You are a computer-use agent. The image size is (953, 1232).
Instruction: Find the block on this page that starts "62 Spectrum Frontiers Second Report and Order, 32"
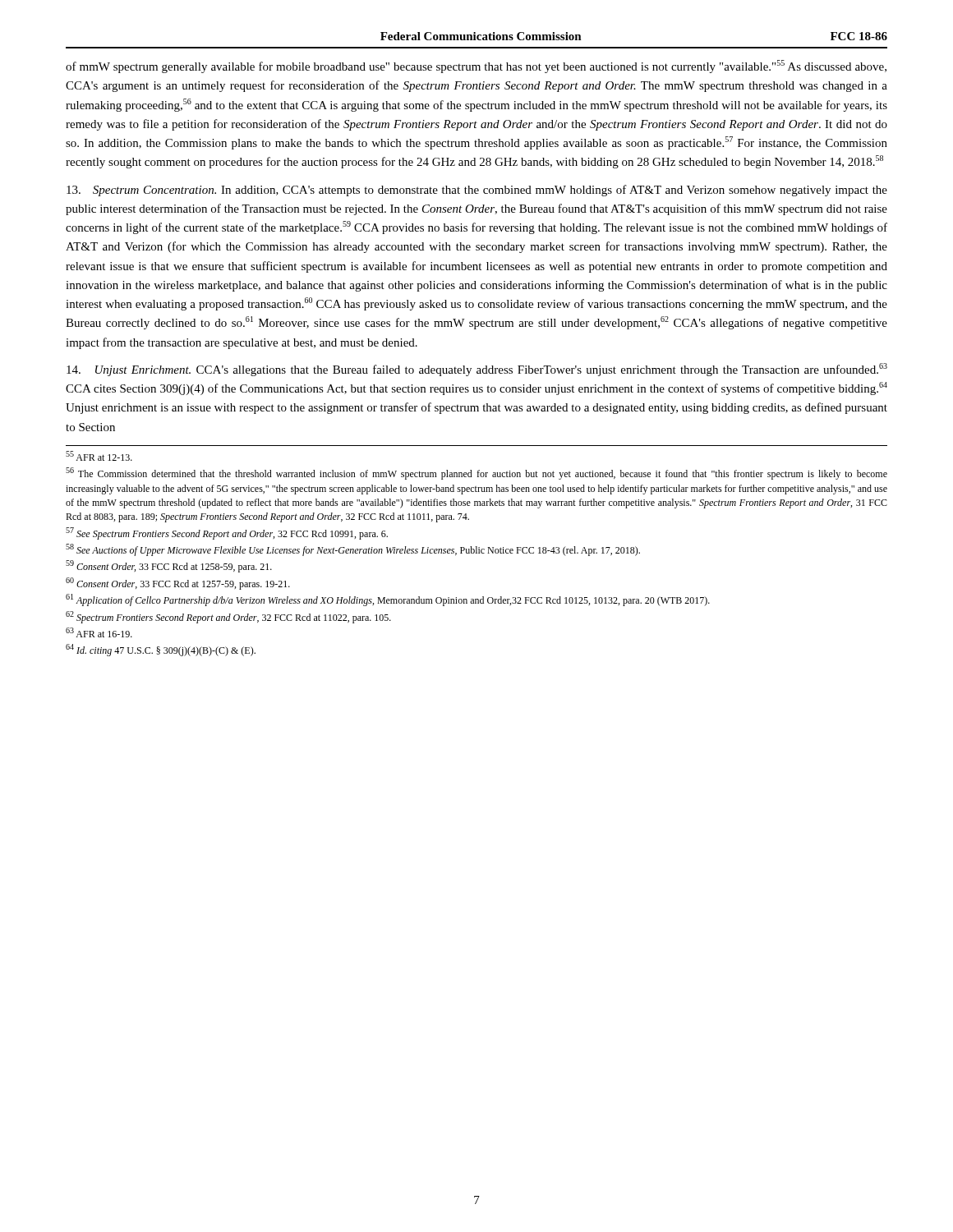click(228, 617)
